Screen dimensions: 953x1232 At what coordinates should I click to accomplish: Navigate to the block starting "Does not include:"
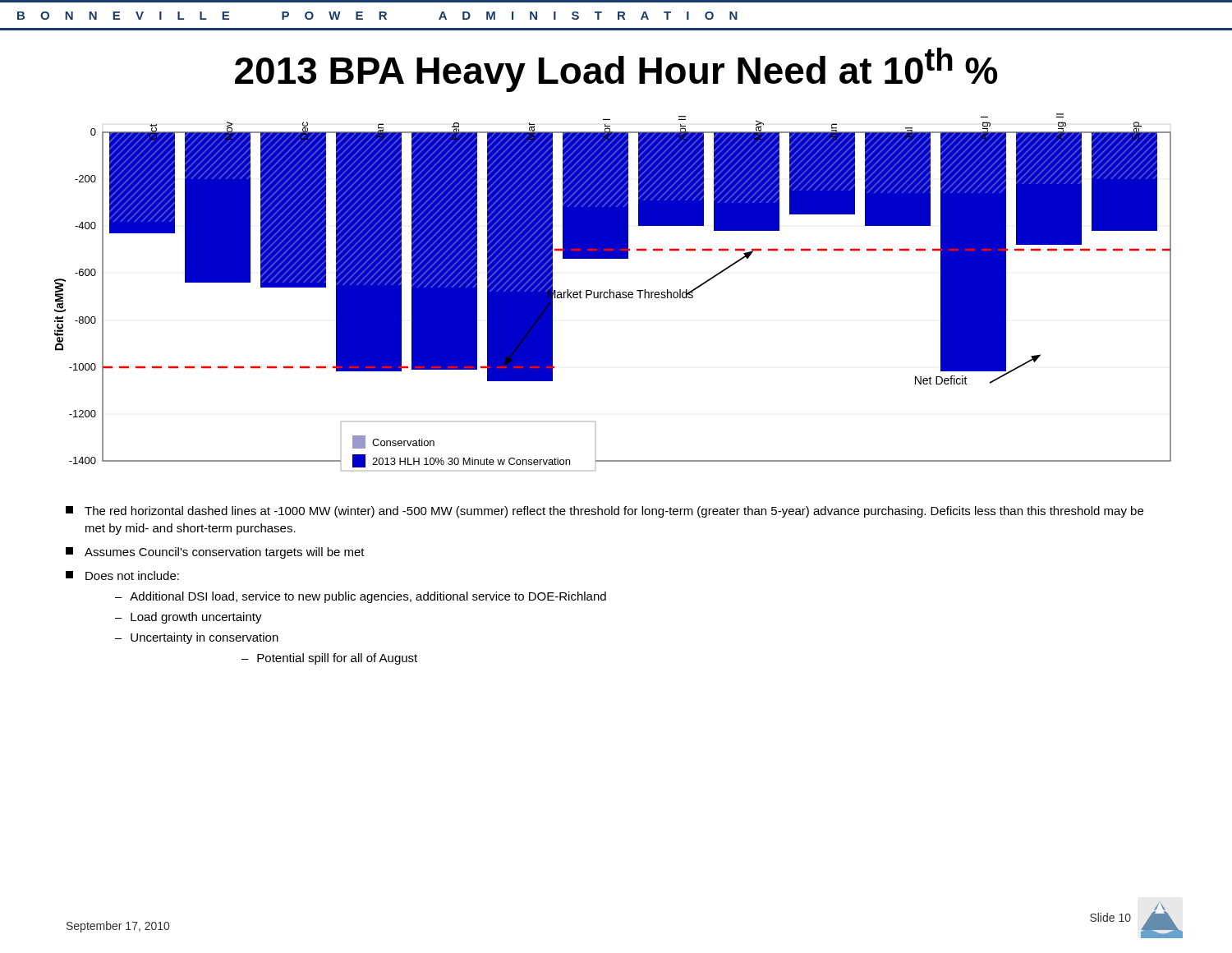tap(123, 576)
